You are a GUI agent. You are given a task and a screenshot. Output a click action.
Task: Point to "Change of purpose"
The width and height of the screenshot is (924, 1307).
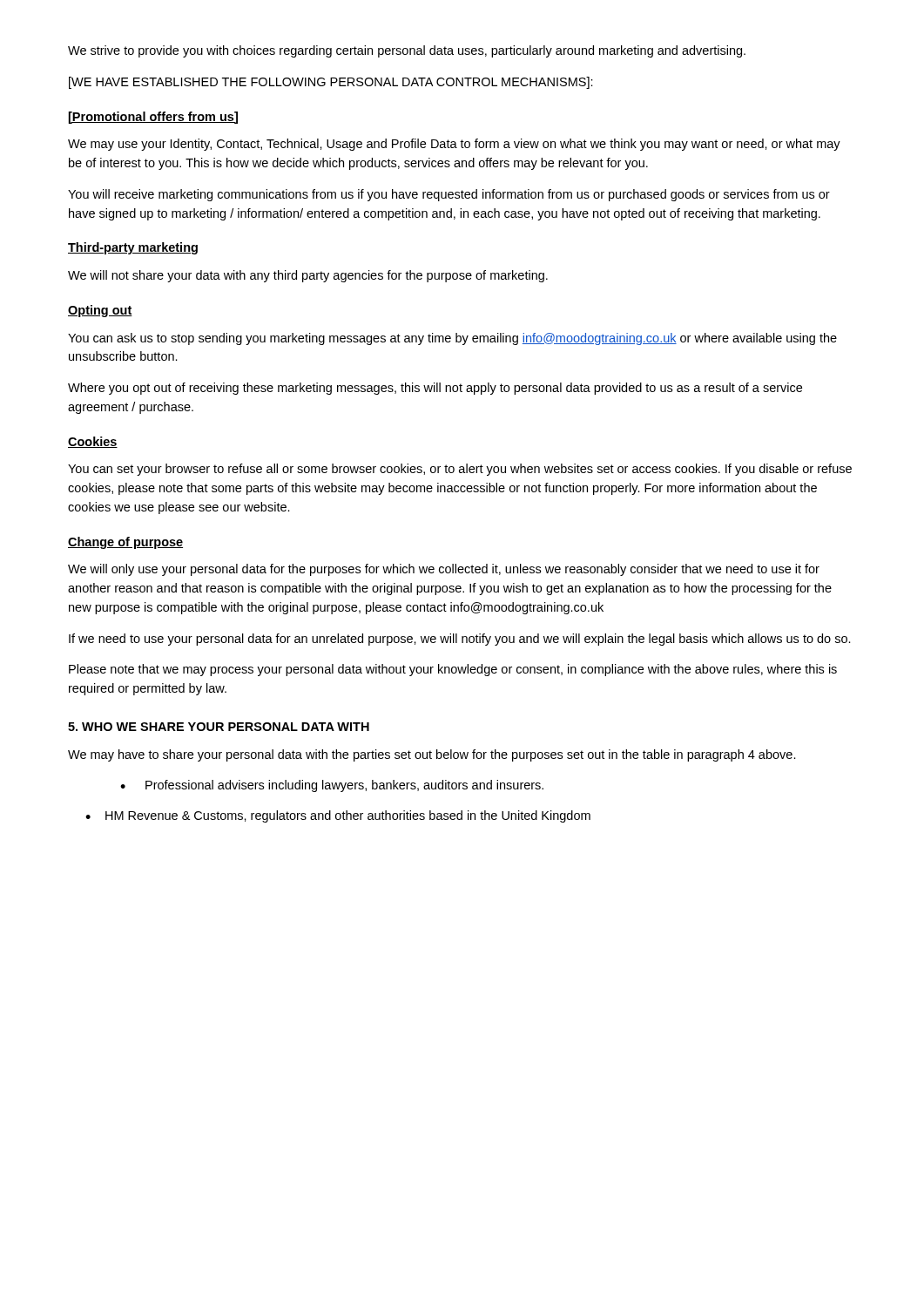click(125, 542)
